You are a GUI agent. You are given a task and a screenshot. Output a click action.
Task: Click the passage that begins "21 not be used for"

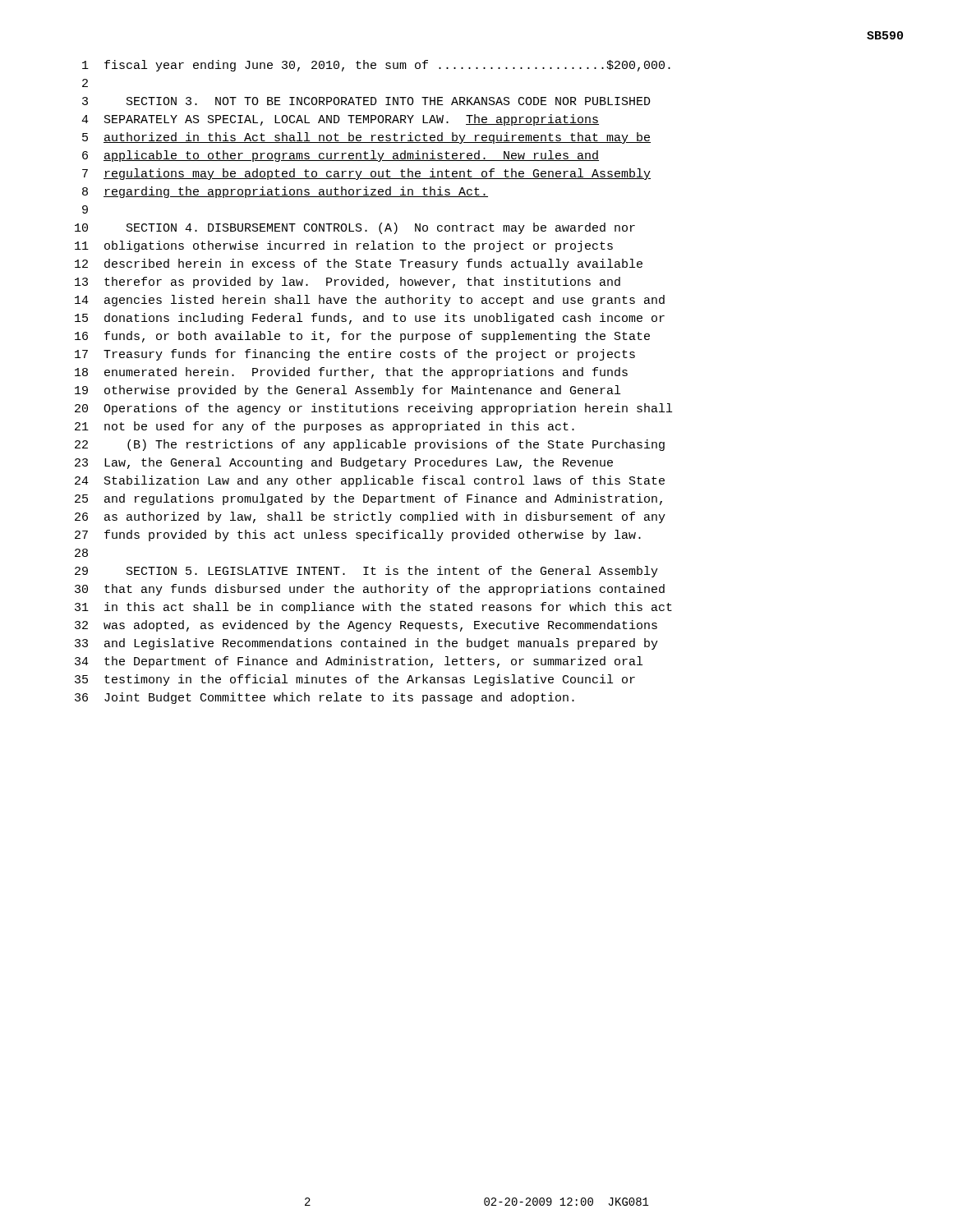pos(476,428)
